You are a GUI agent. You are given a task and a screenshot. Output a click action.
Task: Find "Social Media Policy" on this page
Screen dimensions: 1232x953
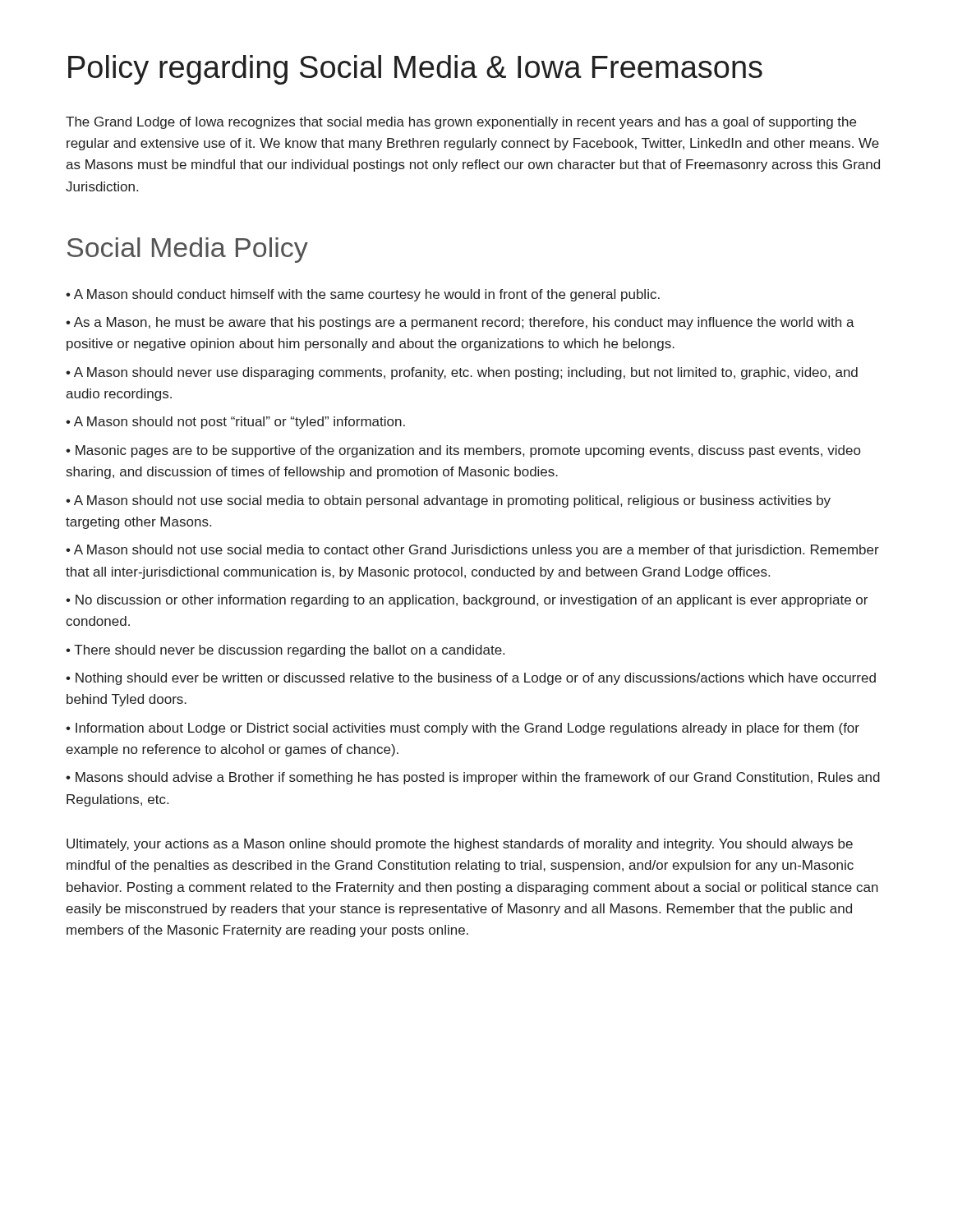(188, 250)
